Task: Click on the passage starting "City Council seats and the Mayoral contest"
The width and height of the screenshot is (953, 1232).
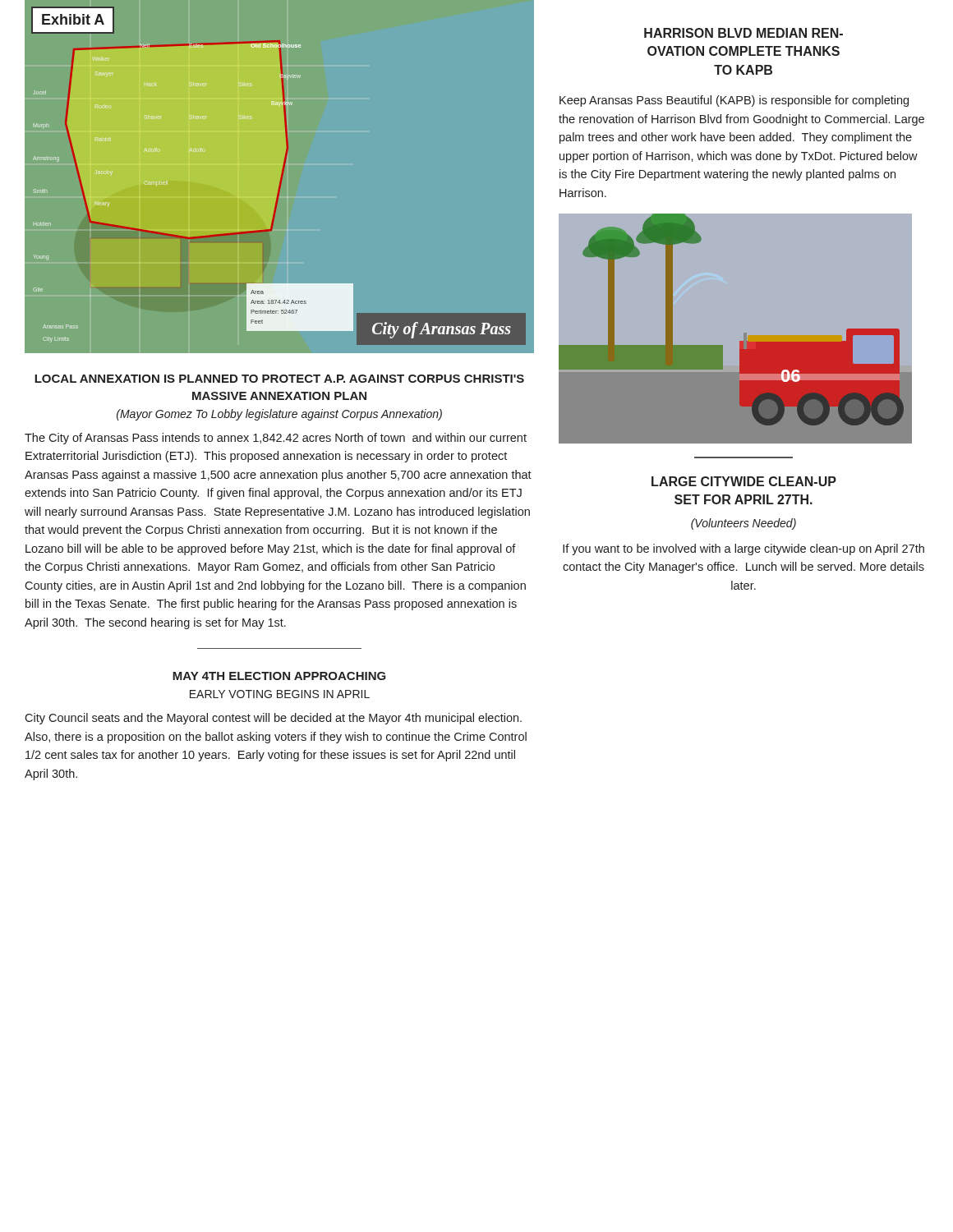Action: point(276,746)
